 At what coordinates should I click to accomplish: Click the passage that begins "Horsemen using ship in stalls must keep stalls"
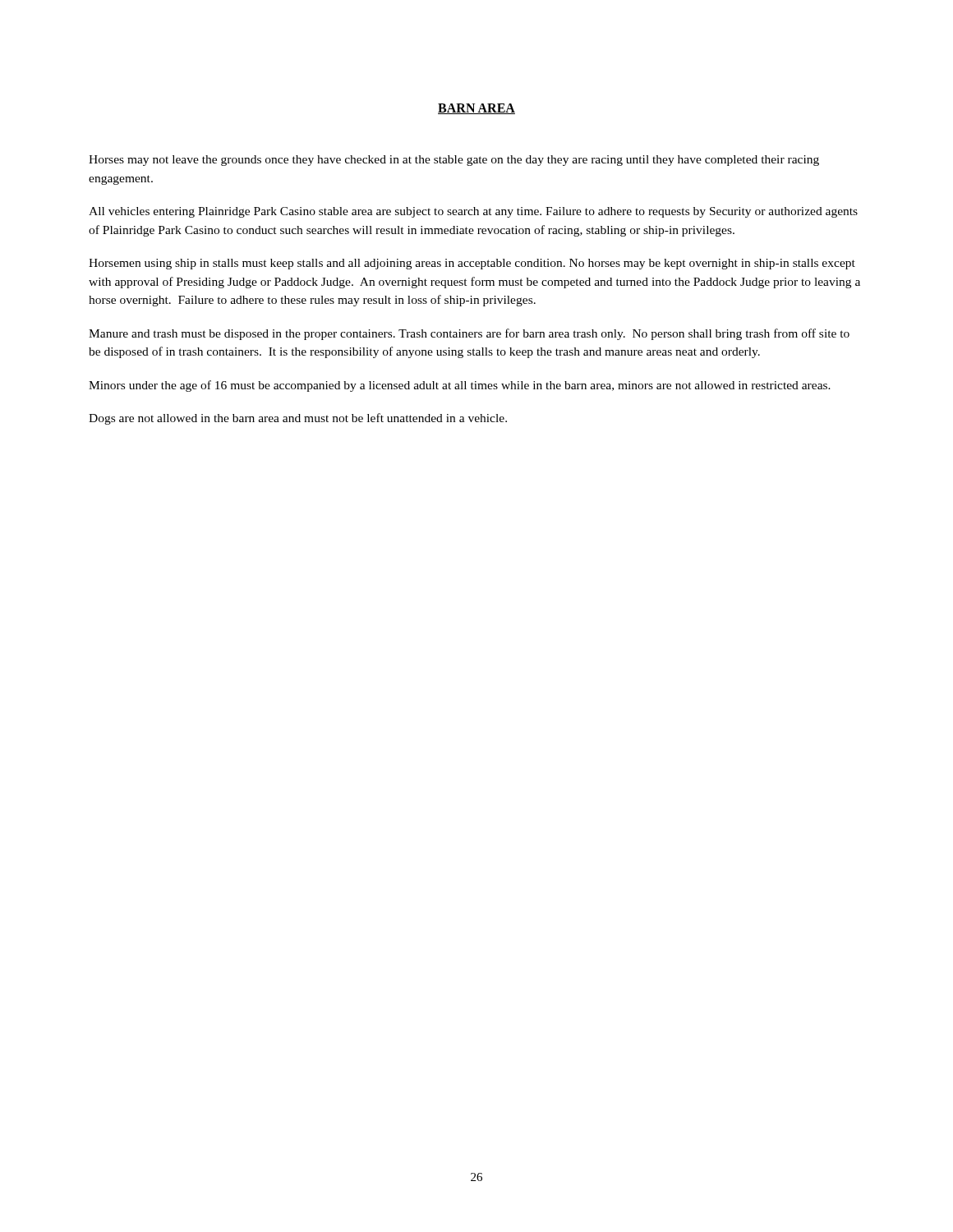pyautogui.click(x=475, y=281)
